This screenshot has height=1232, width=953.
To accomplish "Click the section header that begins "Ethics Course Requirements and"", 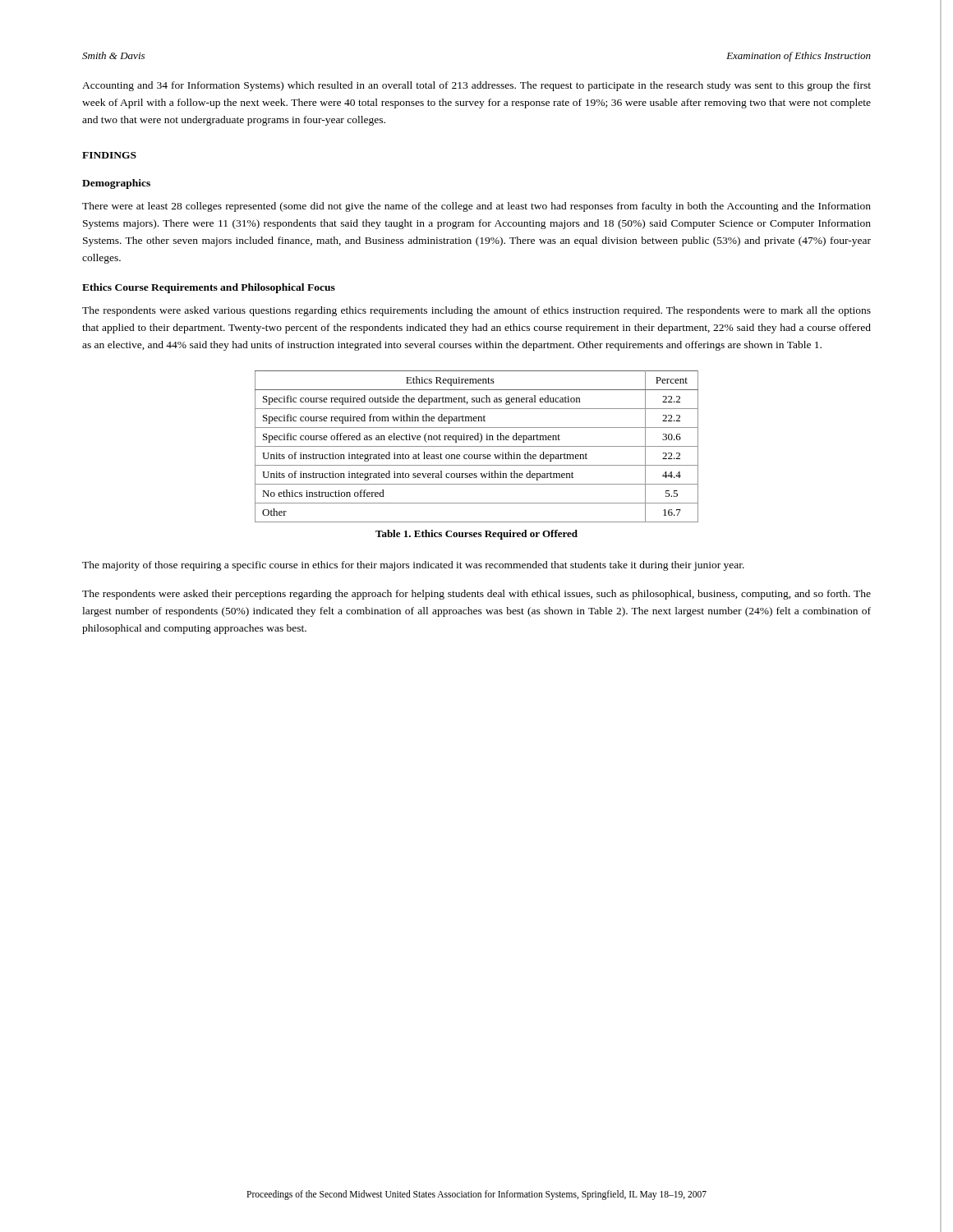I will [209, 287].
